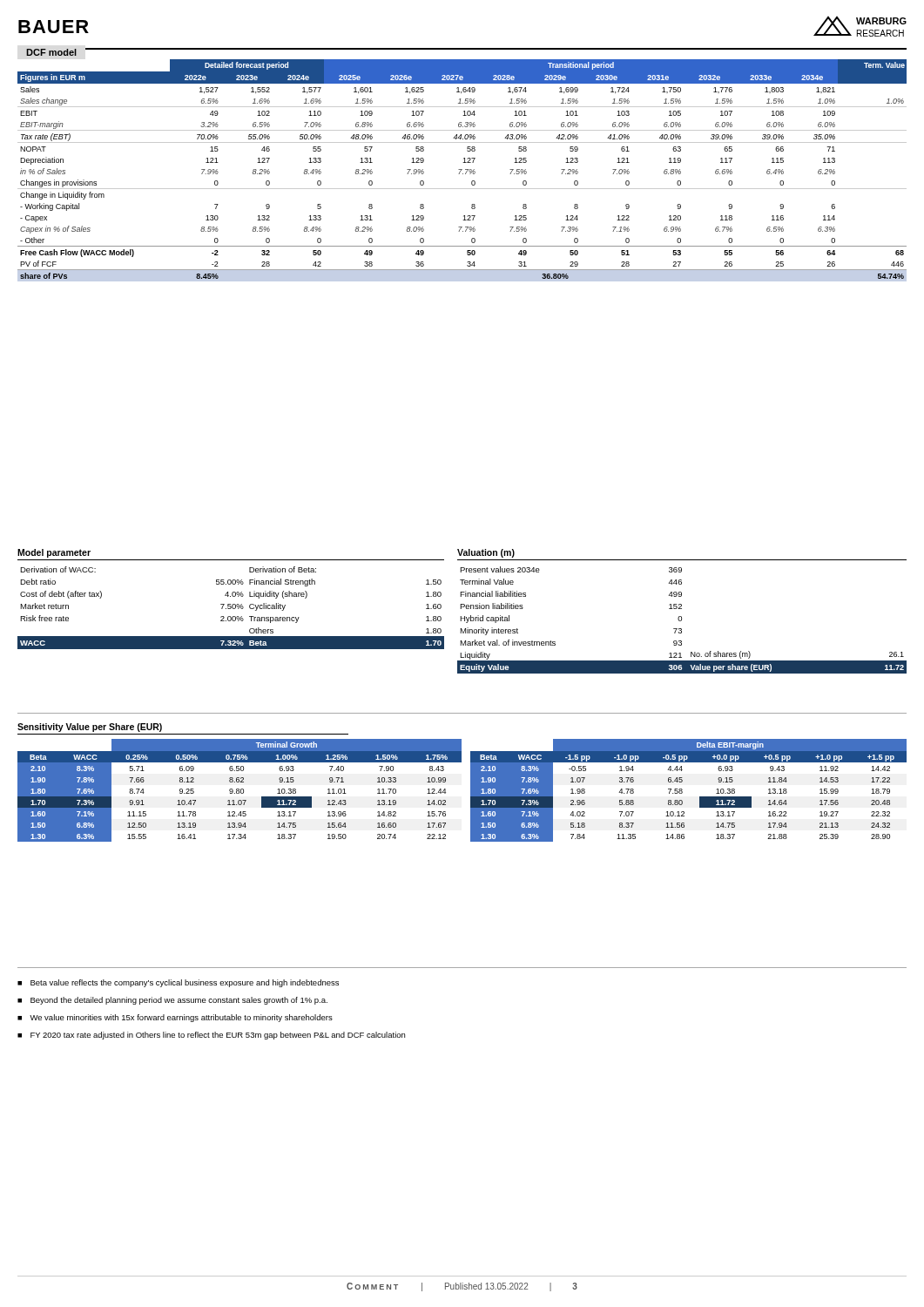Find the table that mentions "Minority interest"
Image resolution: width=924 pixels, height=1307 pixels.
(682, 610)
